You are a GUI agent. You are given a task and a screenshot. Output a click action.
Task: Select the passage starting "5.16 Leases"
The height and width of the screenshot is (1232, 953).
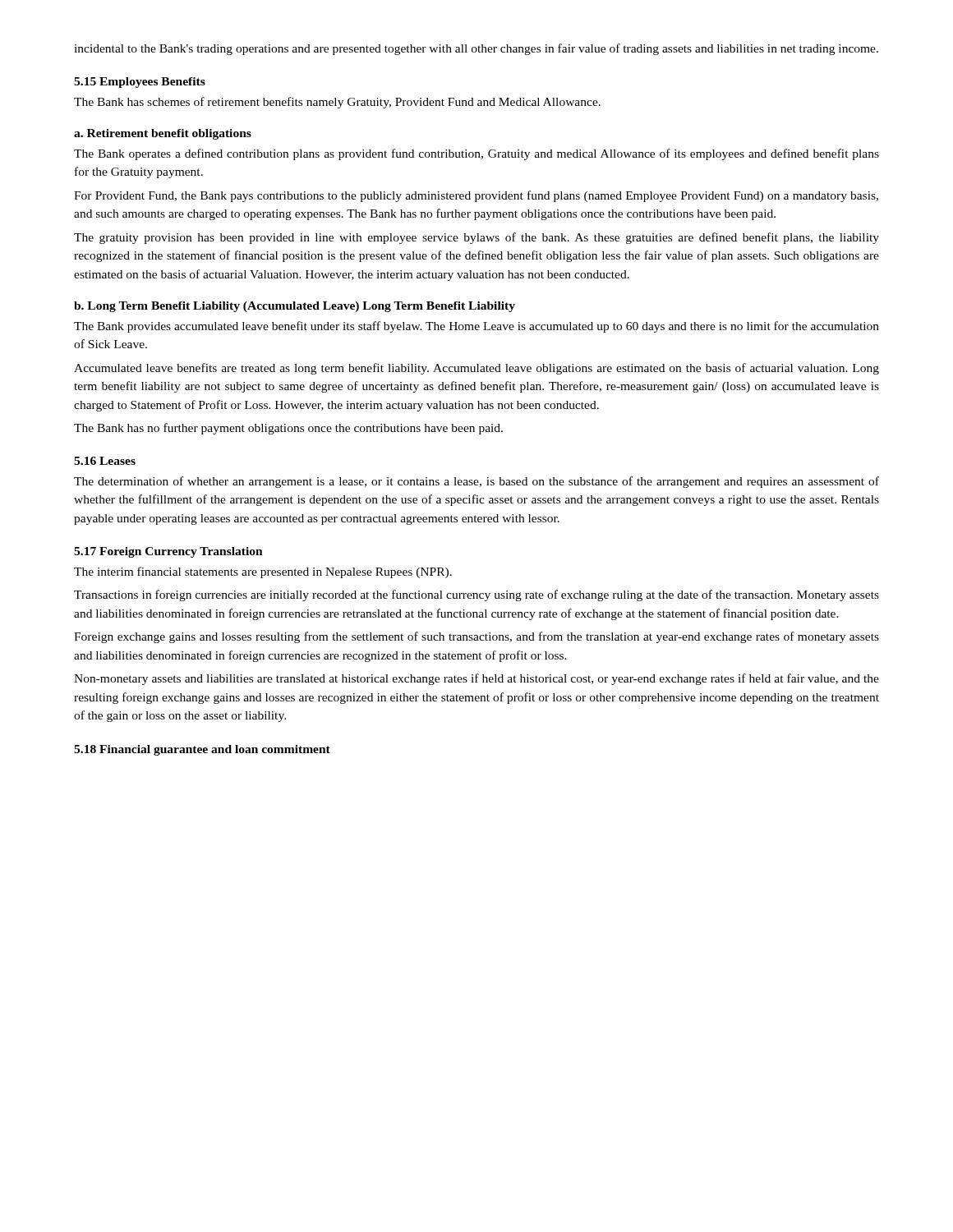(105, 461)
